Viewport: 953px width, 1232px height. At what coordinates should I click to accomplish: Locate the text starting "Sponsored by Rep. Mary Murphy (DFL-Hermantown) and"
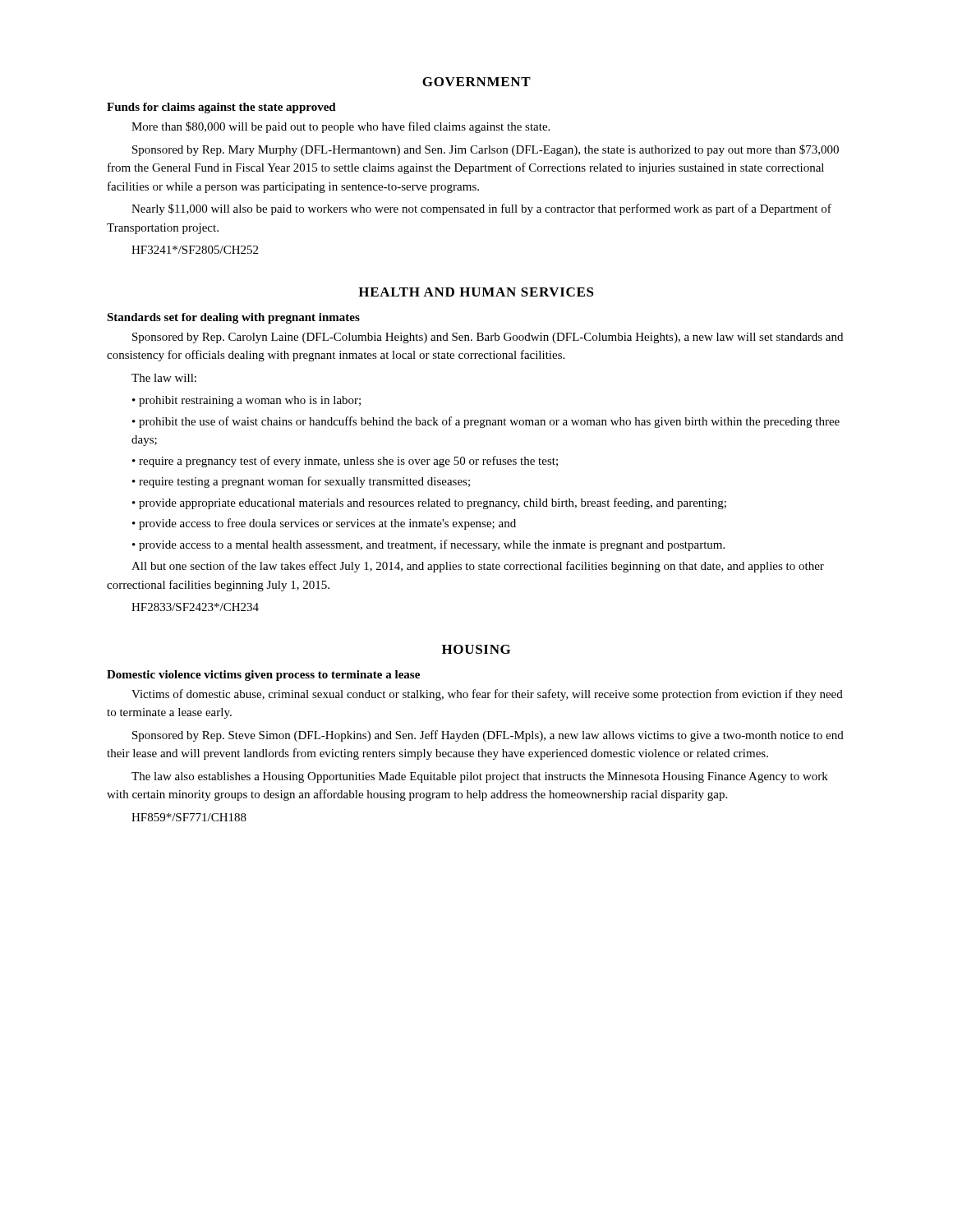coord(473,168)
